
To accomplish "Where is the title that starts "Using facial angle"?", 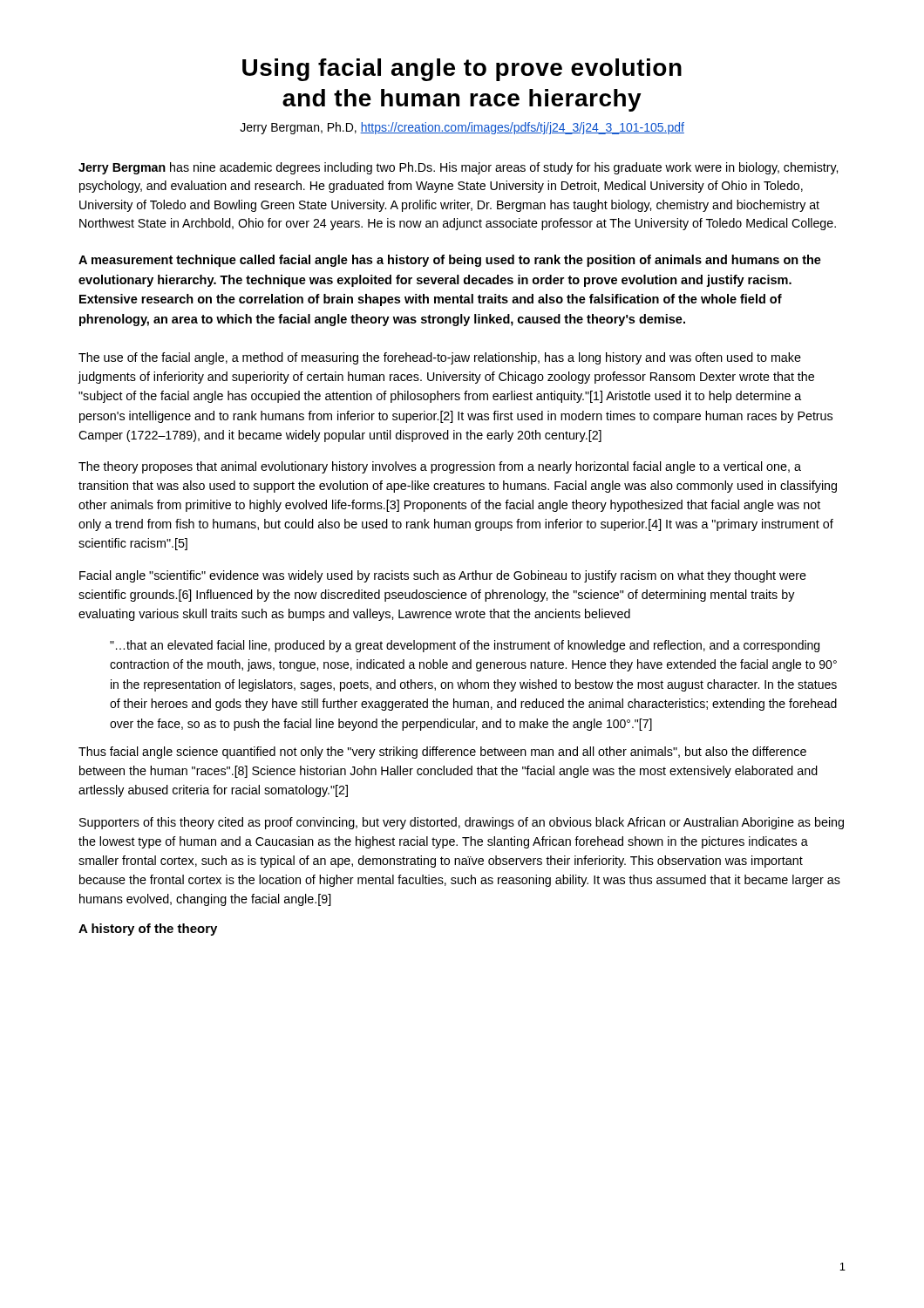I will point(462,83).
